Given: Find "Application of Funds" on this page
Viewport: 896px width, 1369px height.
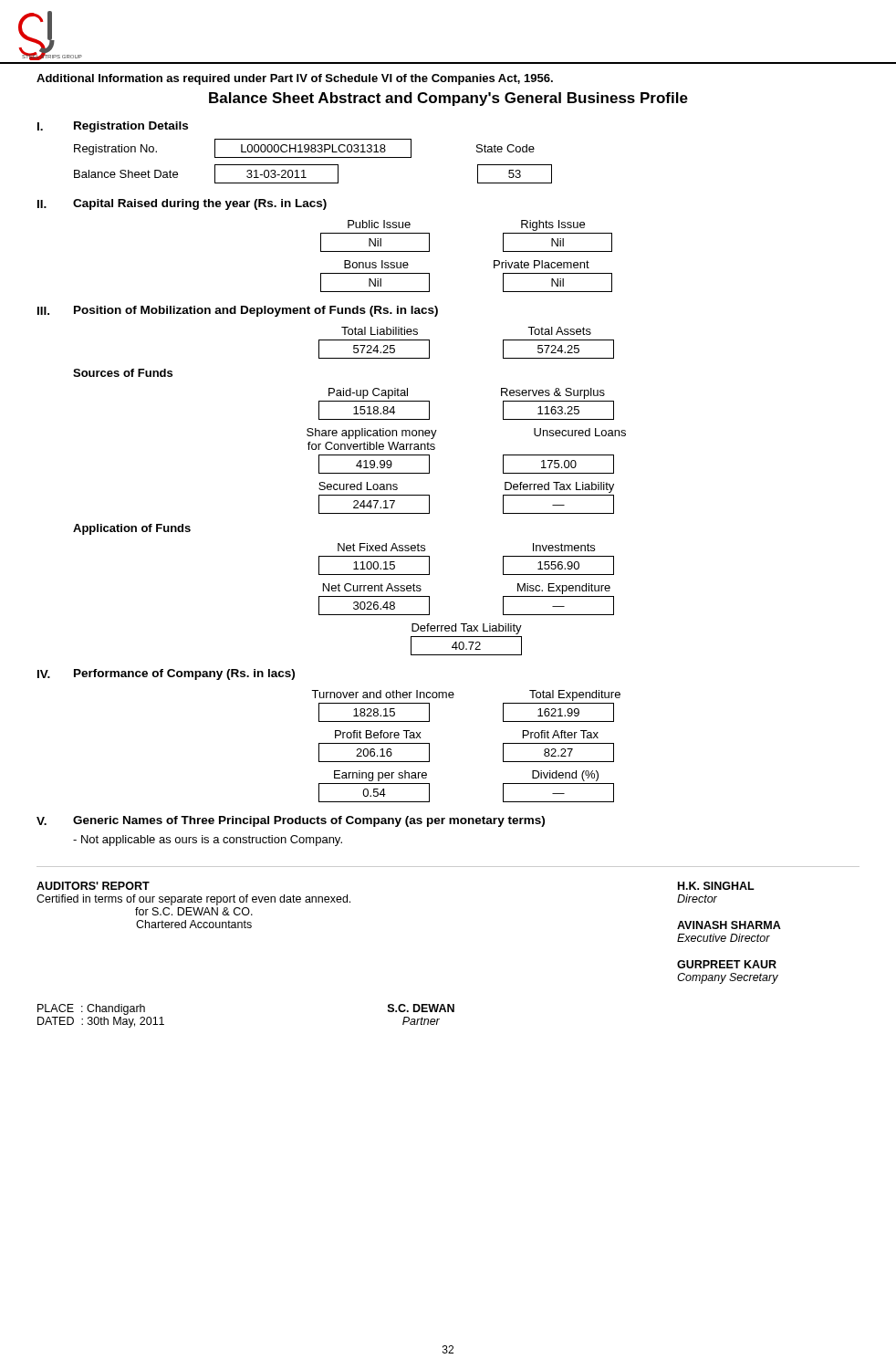Looking at the screenshot, I should [x=132, y=528].
